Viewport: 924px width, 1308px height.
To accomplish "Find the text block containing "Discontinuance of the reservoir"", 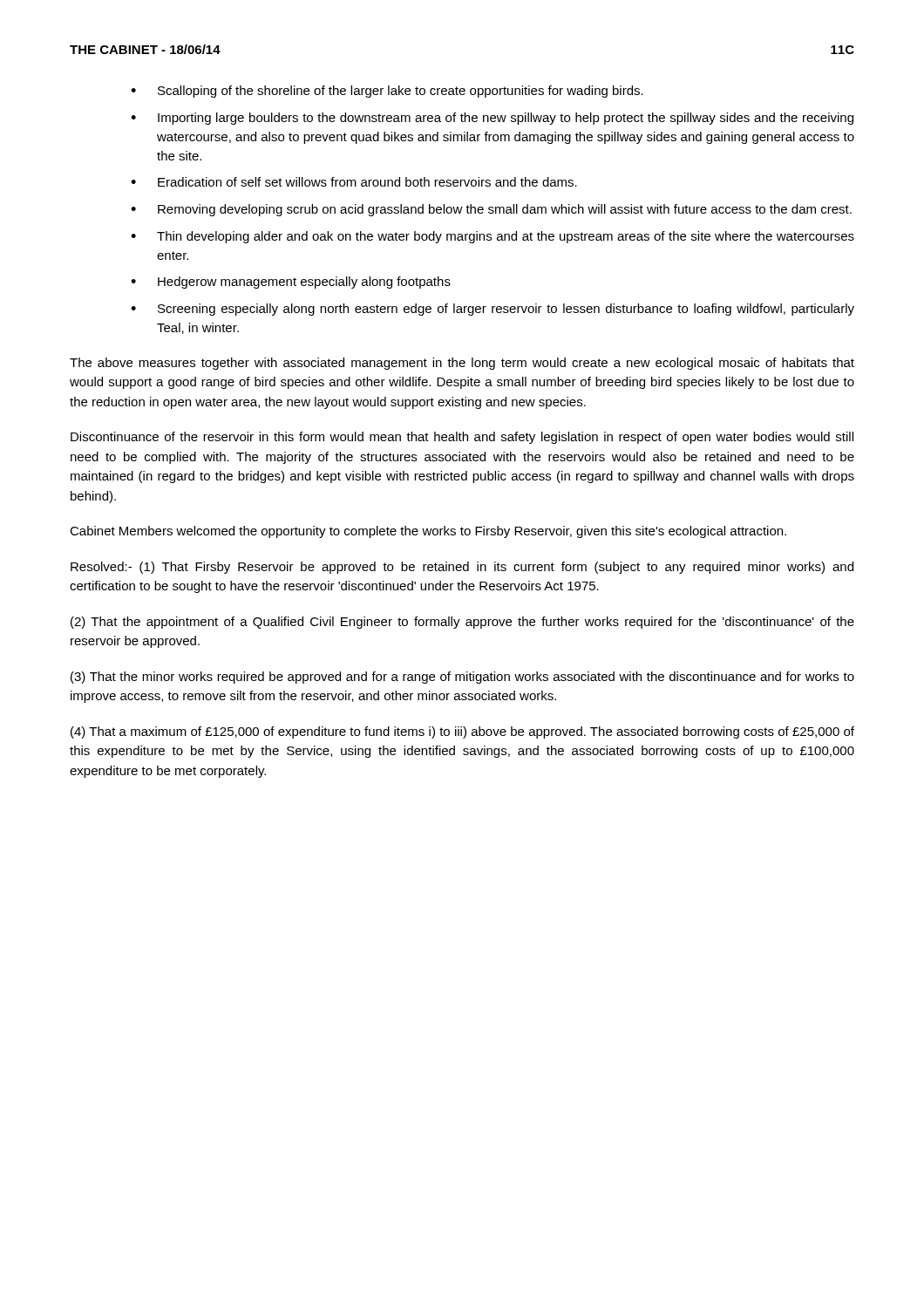I will coord(462,466).
